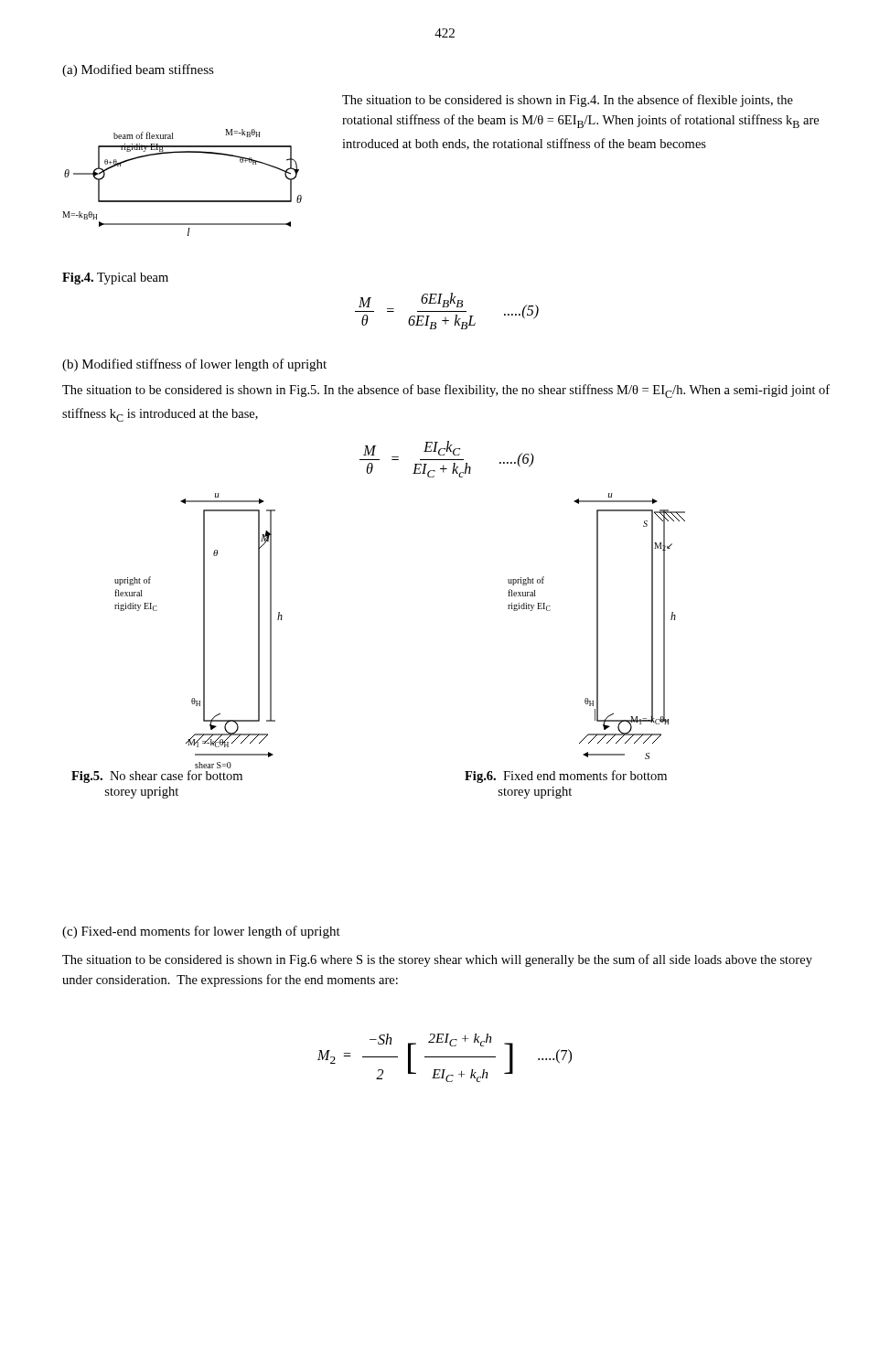Select the text block starting "Fig.5. No shear case for bottom storey upright"
The height and width of the screenshot is (1372, 890).
157,783
